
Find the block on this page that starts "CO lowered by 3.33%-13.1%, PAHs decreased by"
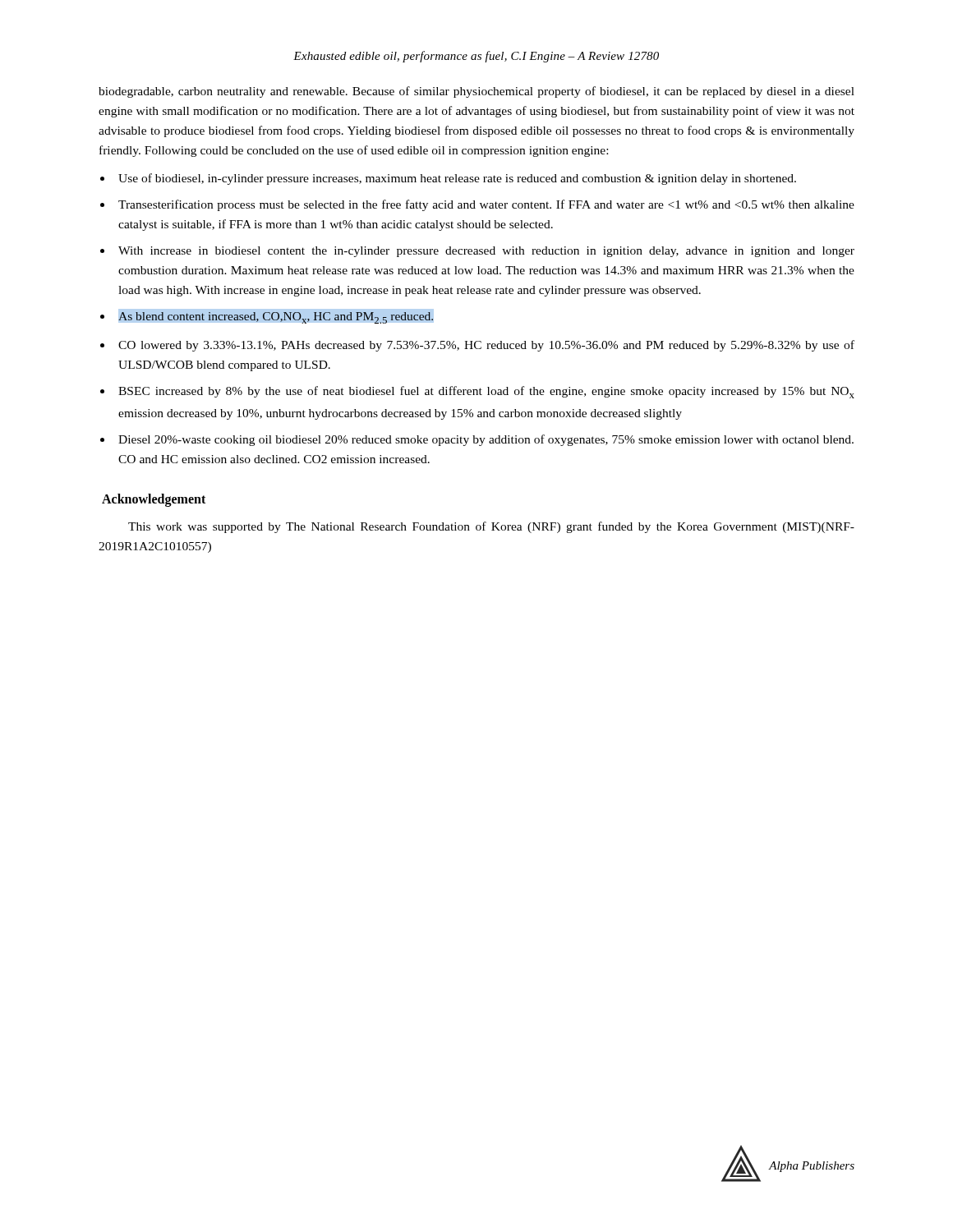[x=486, y=355]
